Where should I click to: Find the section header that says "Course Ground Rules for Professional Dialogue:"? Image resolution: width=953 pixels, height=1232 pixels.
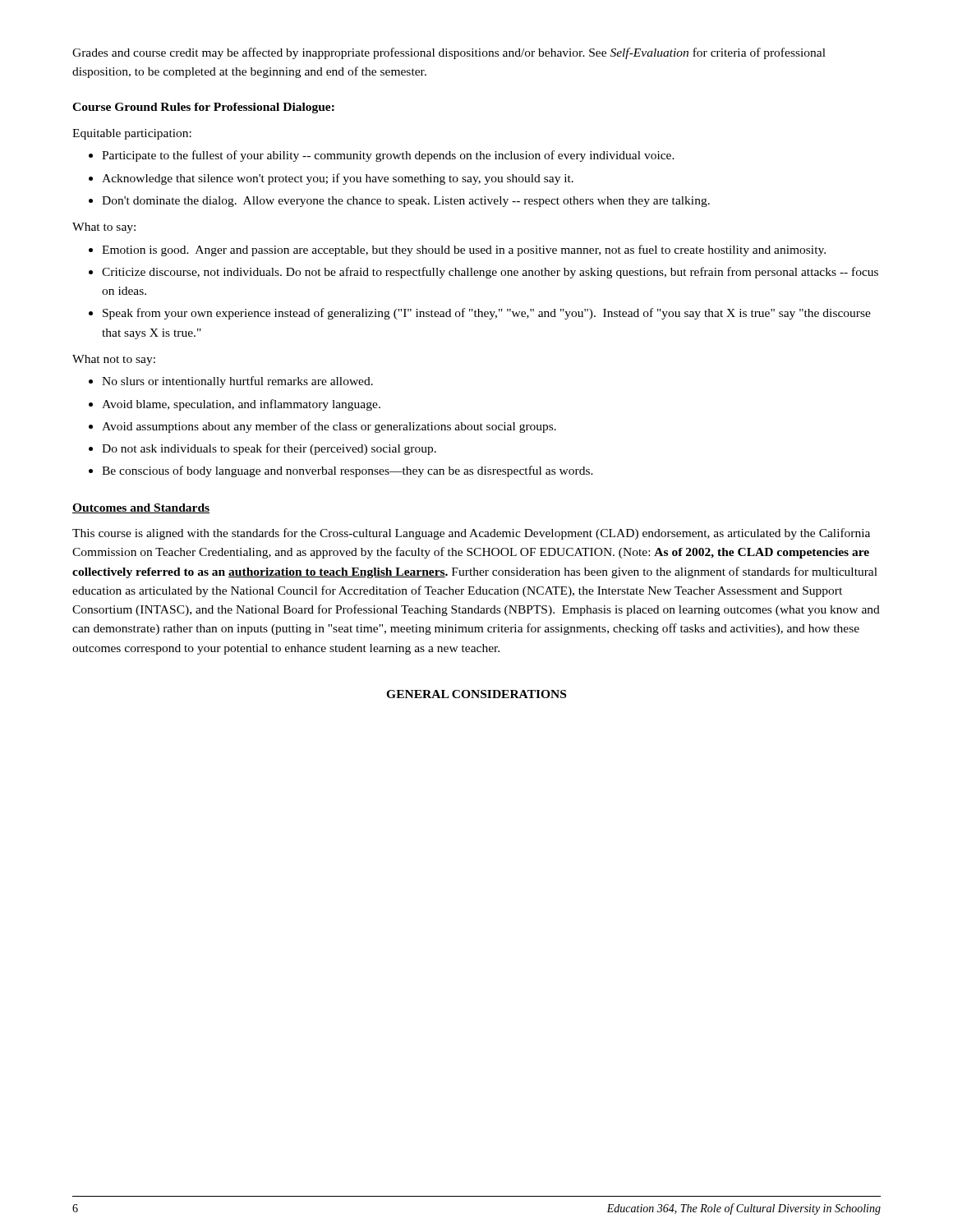(x=204, y=106)
